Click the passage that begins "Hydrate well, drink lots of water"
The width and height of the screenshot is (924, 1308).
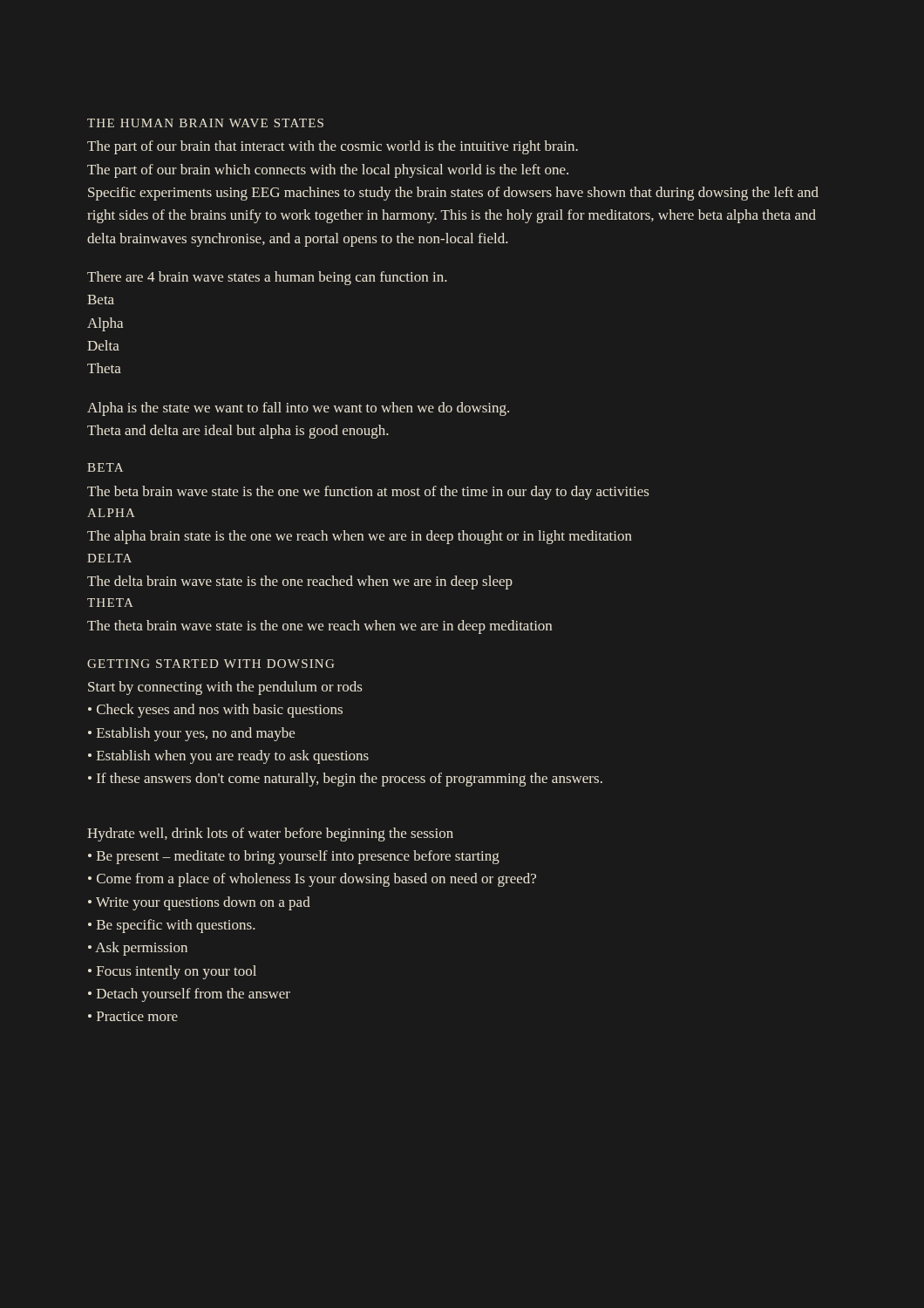pos(270,833)
